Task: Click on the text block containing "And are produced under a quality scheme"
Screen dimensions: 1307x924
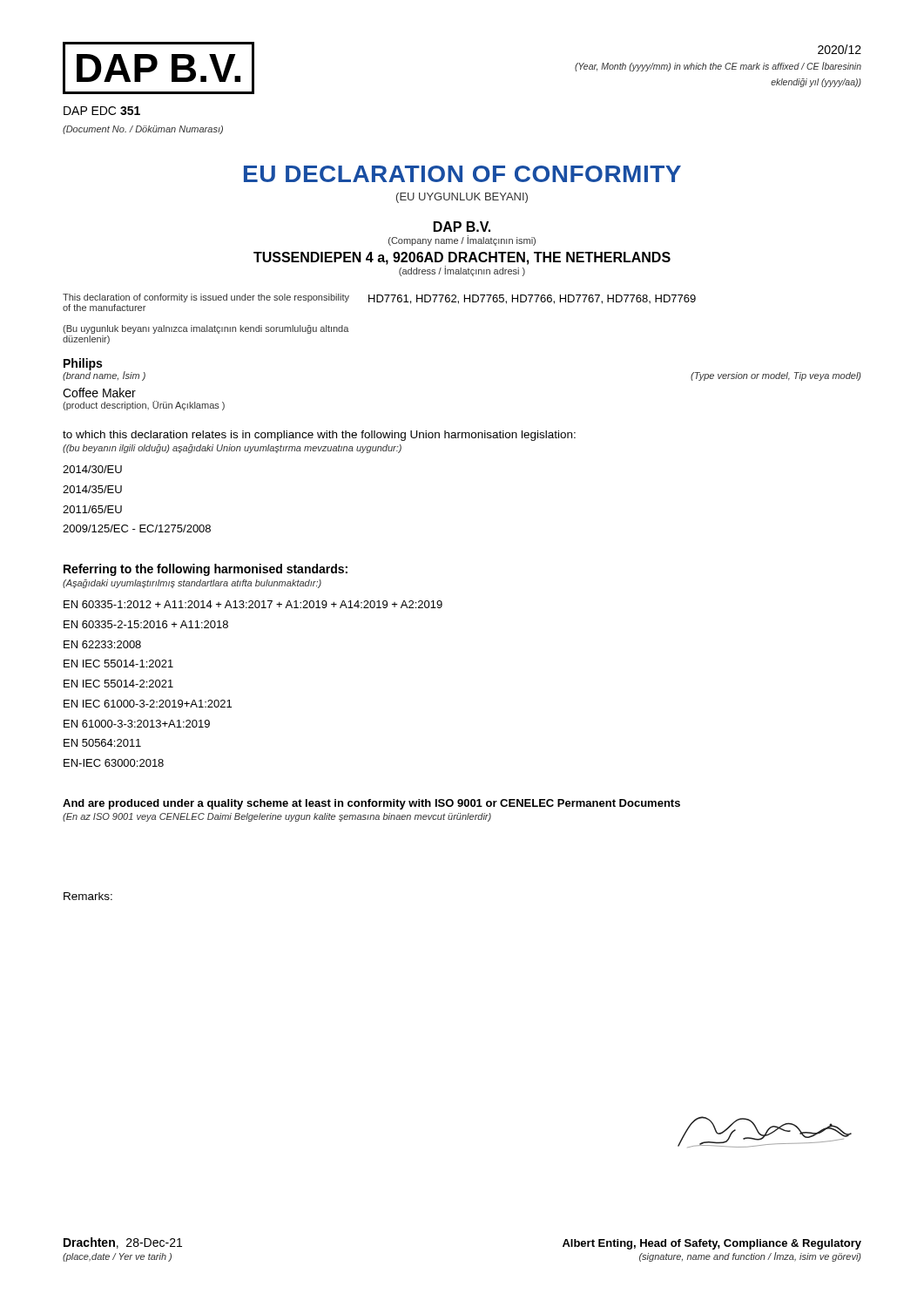Action: click(x=372, y=803)
